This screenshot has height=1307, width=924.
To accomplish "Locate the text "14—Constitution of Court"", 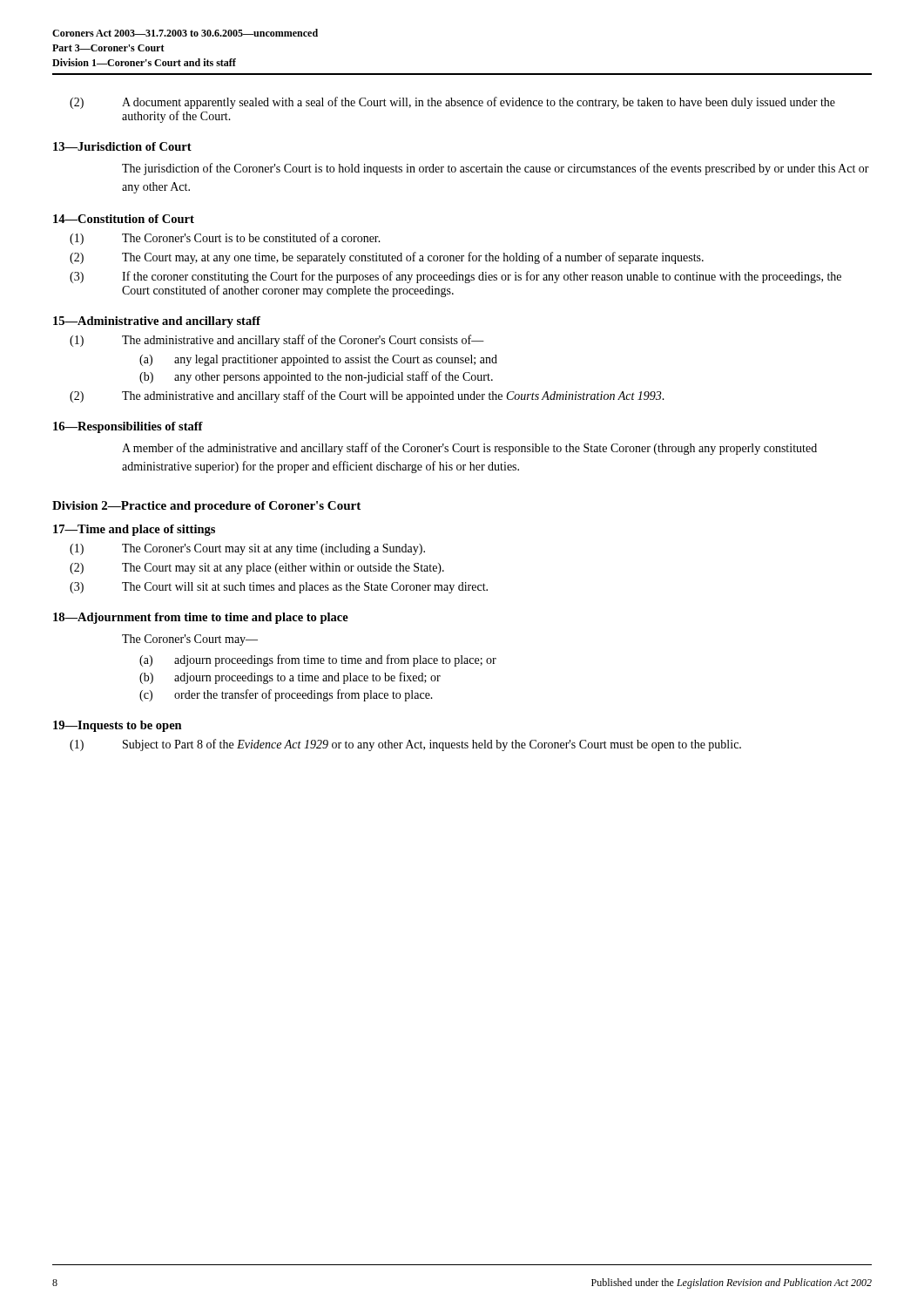I will click(123, 219).
